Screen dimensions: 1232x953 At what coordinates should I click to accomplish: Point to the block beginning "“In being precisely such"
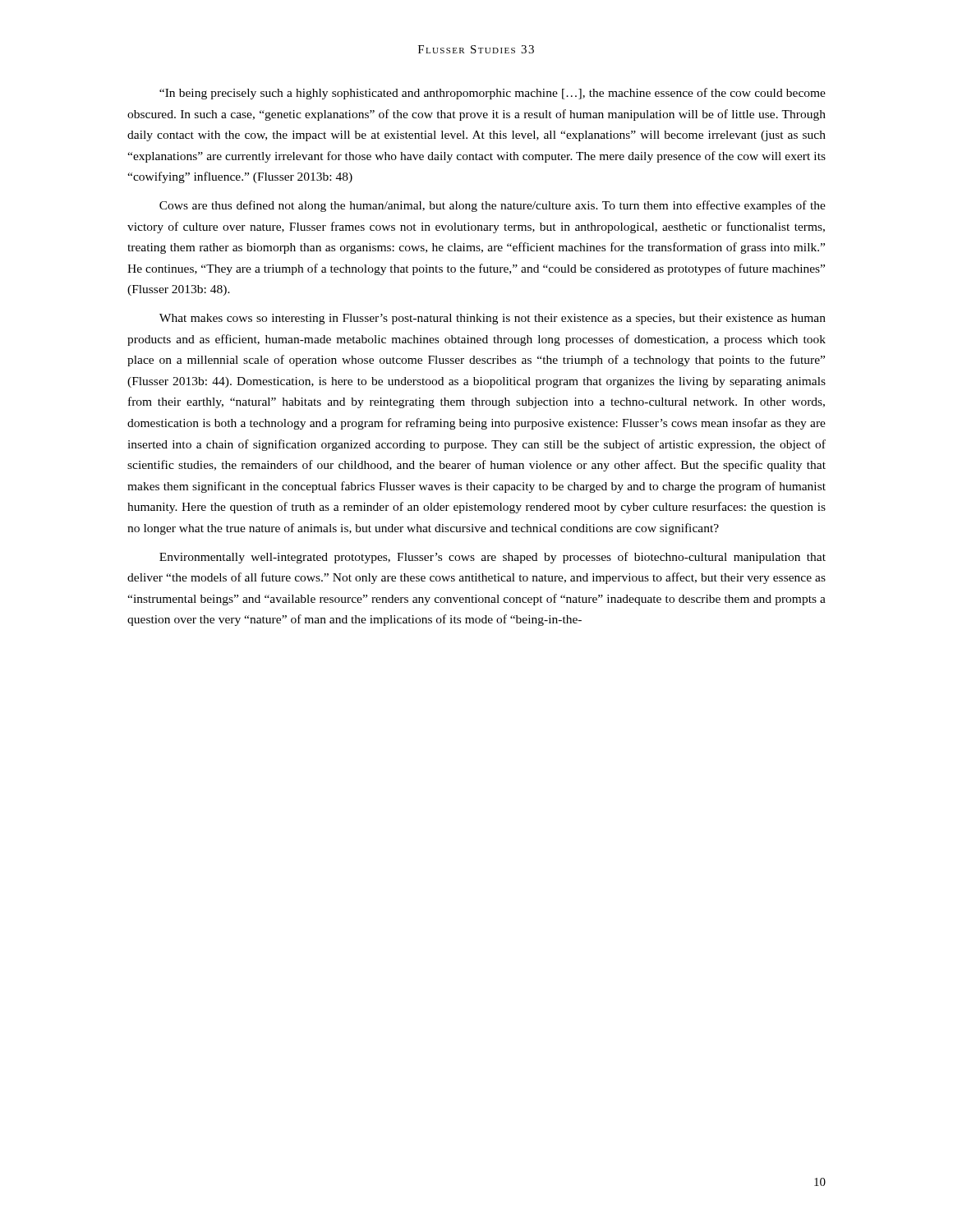pos(476,134)
